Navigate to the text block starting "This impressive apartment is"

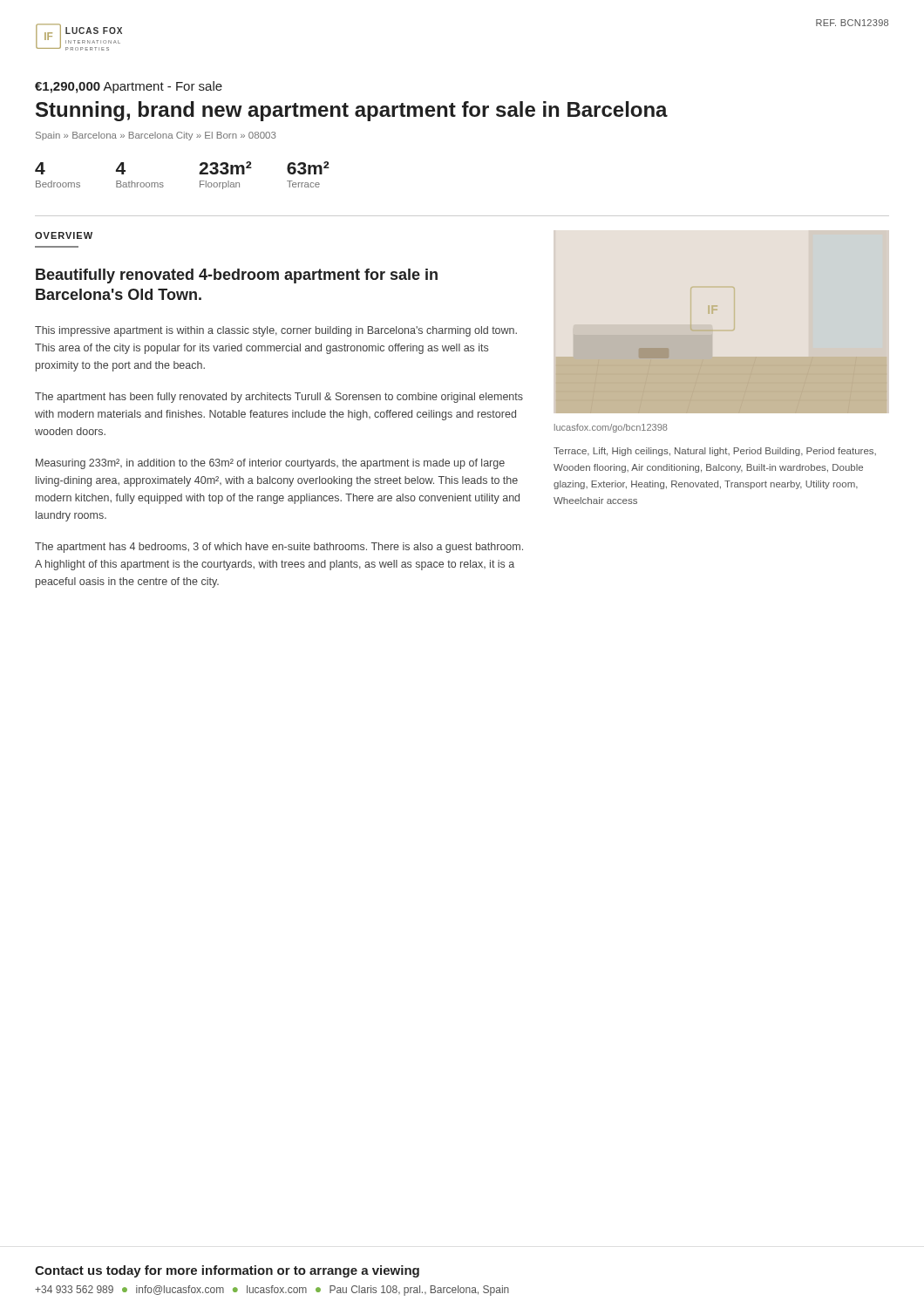pos(276,348)
